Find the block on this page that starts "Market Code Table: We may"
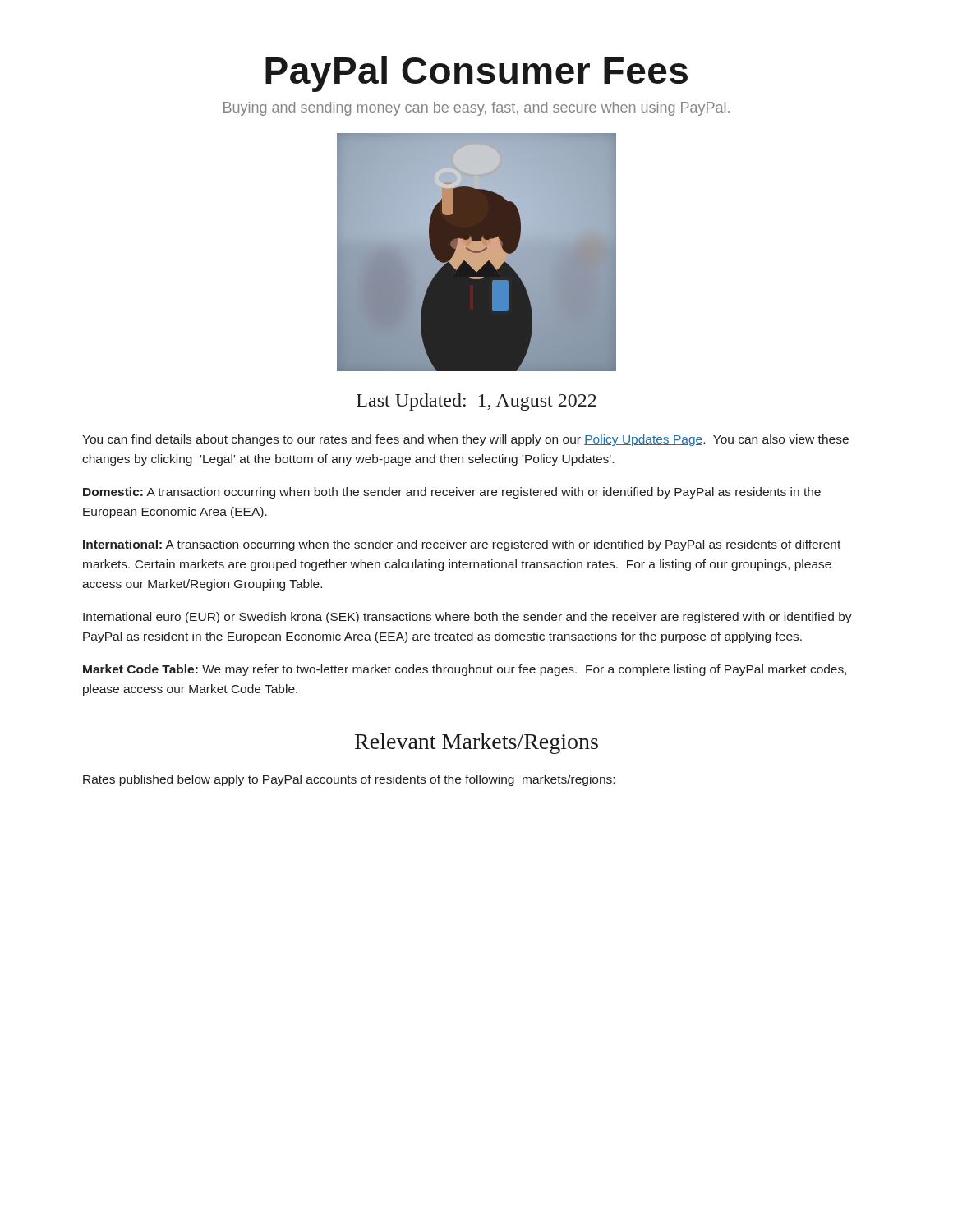The image size is (953, 1232). (x=465, y=679)
